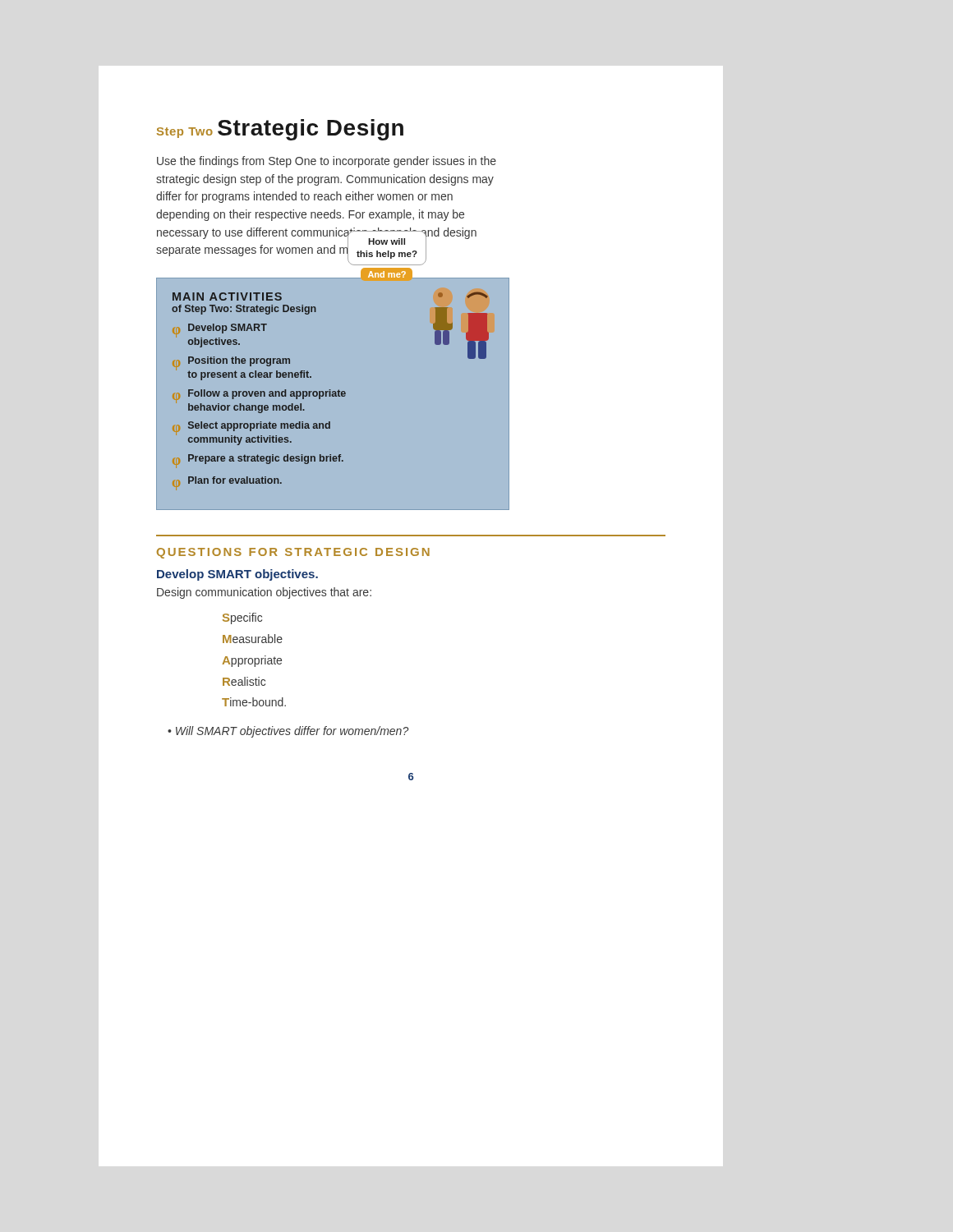Select the title

[x=281, y=128]
